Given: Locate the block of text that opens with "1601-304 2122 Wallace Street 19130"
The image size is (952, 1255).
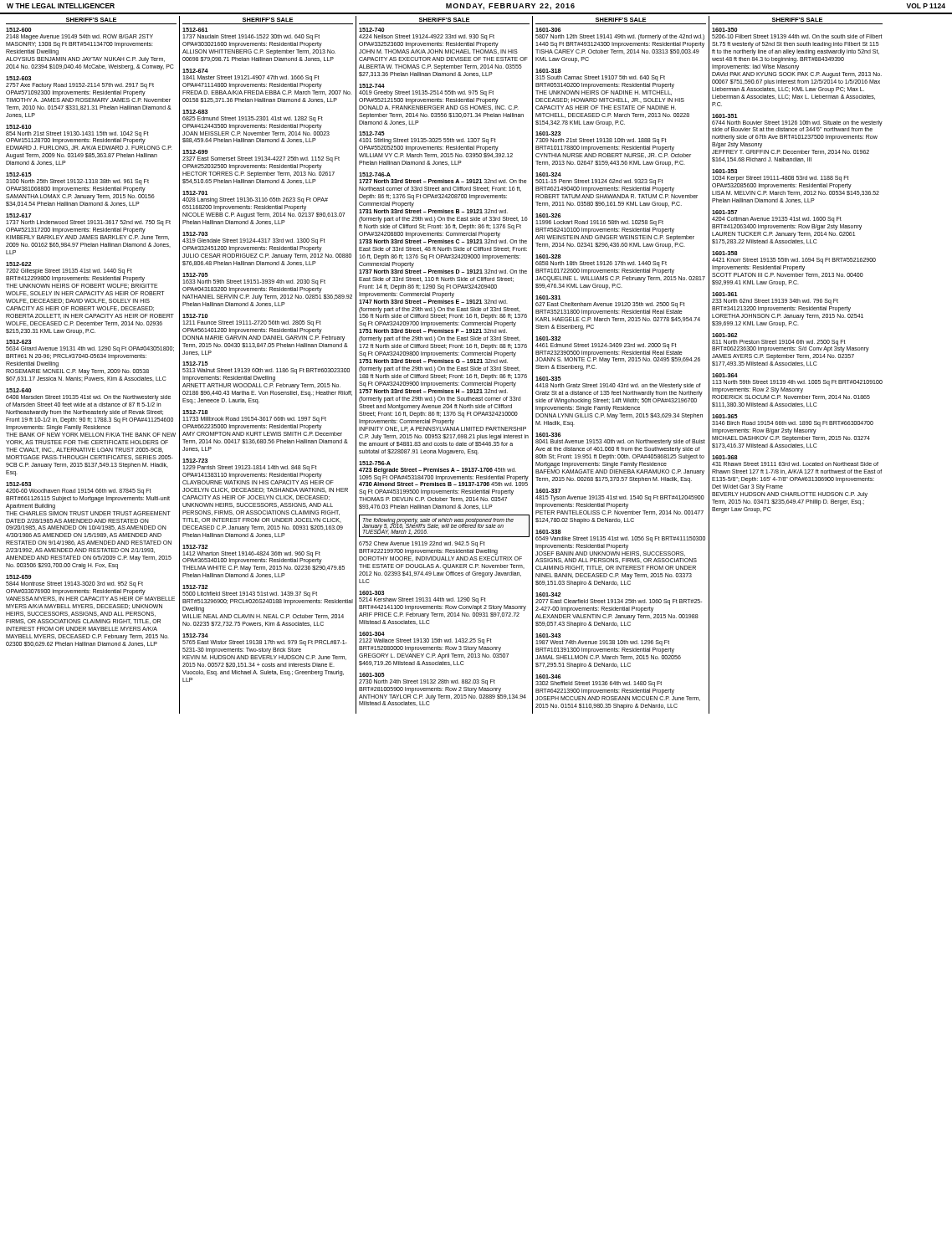Looking at the screenshot, I should (x=444, y=649).
